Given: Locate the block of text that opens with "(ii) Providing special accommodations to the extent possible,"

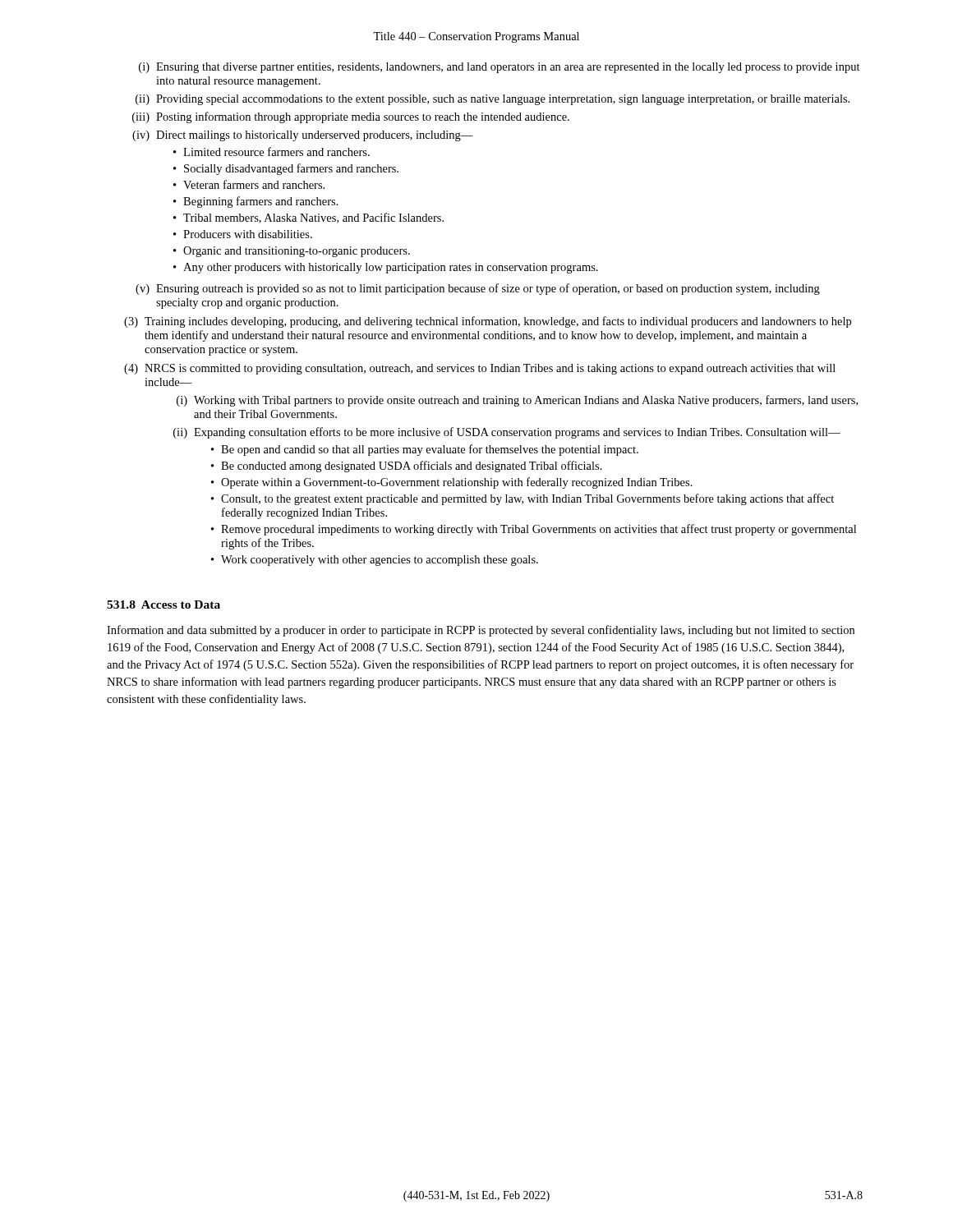Looking at the screenshot, I should coord(485,99).
